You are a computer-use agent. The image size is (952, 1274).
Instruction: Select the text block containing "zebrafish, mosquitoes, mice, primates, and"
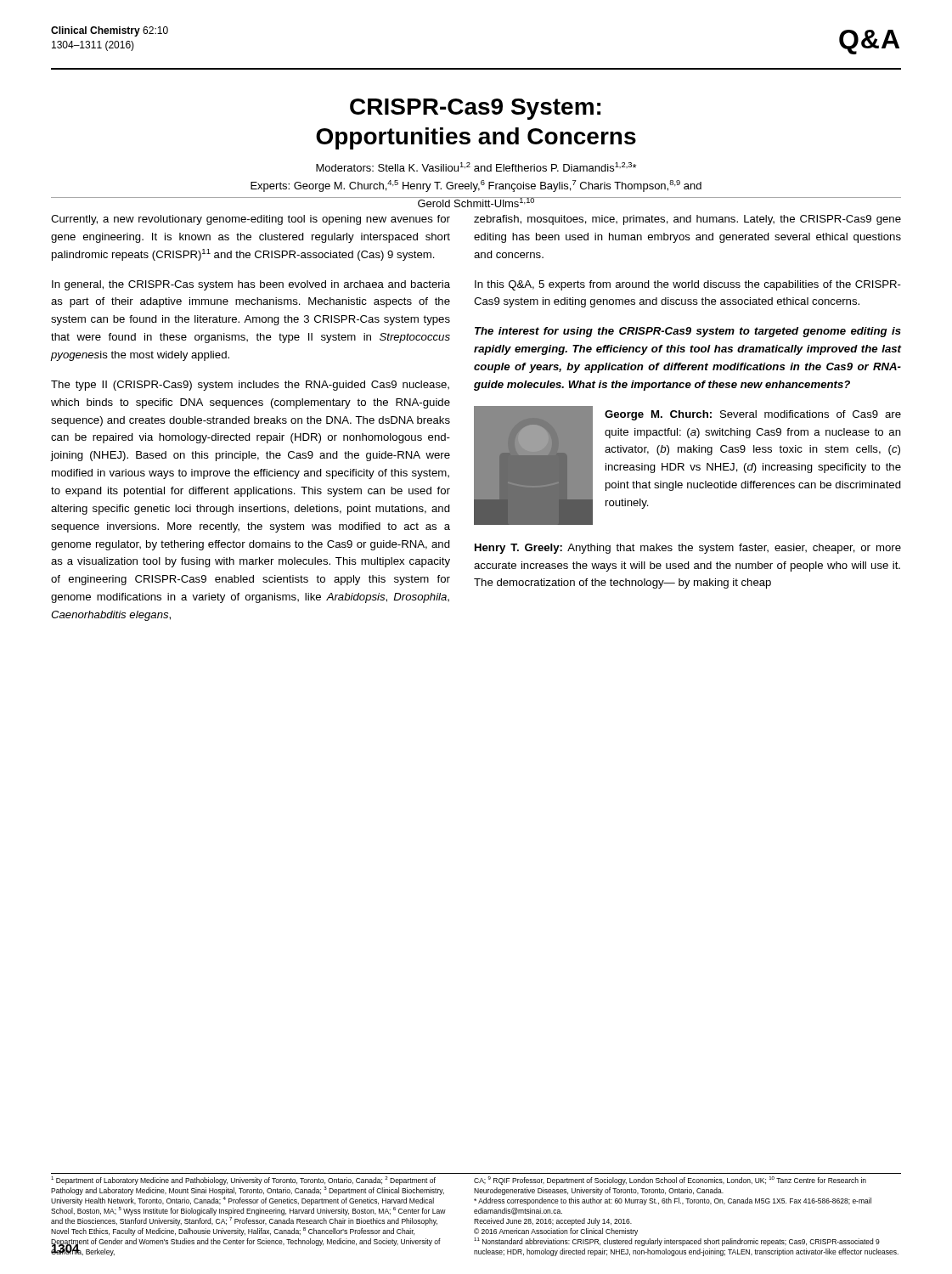click(687, 220)
